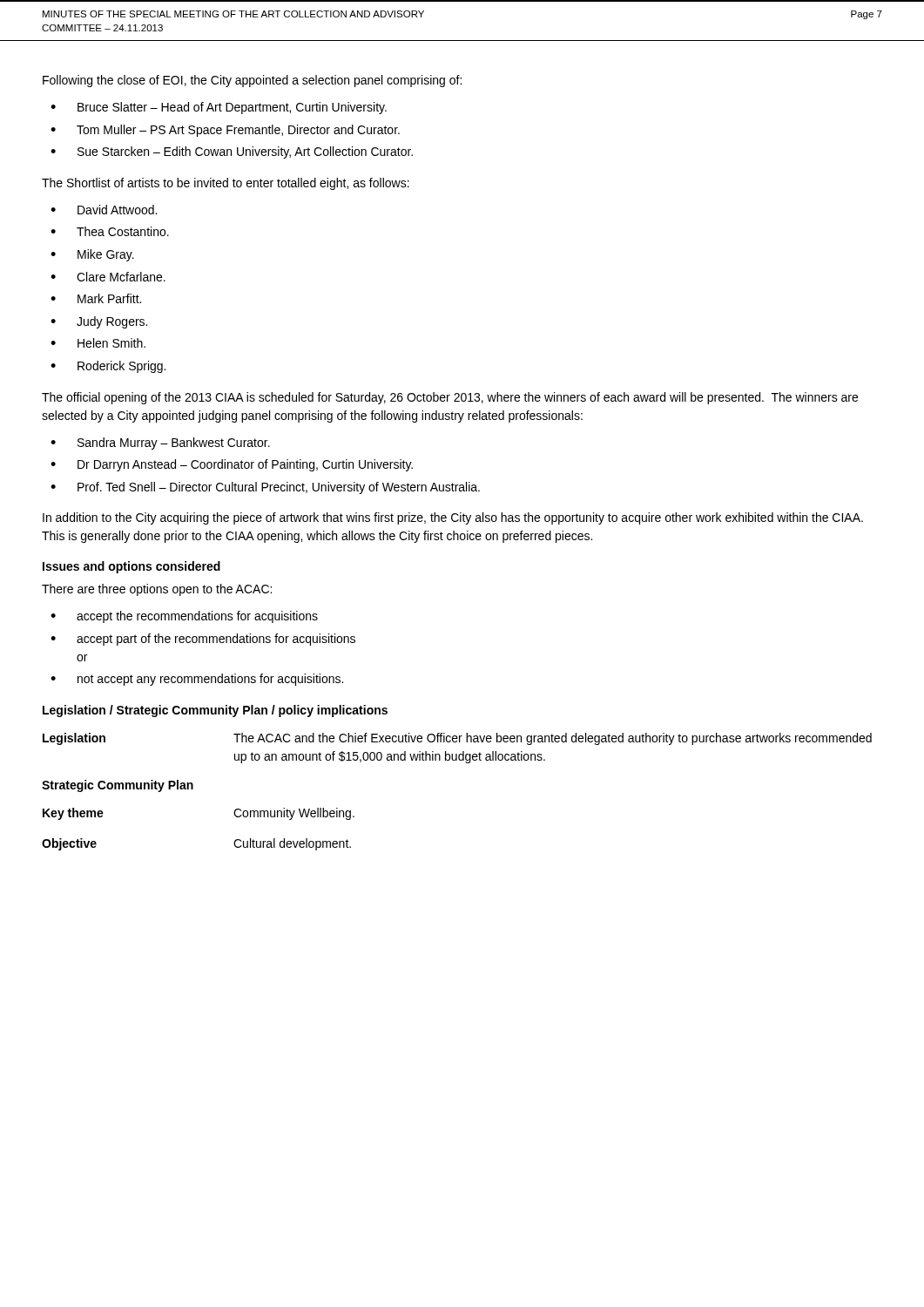
Task: Find the region starting "• Bruce Slatter –"
Action: point(219,108)
